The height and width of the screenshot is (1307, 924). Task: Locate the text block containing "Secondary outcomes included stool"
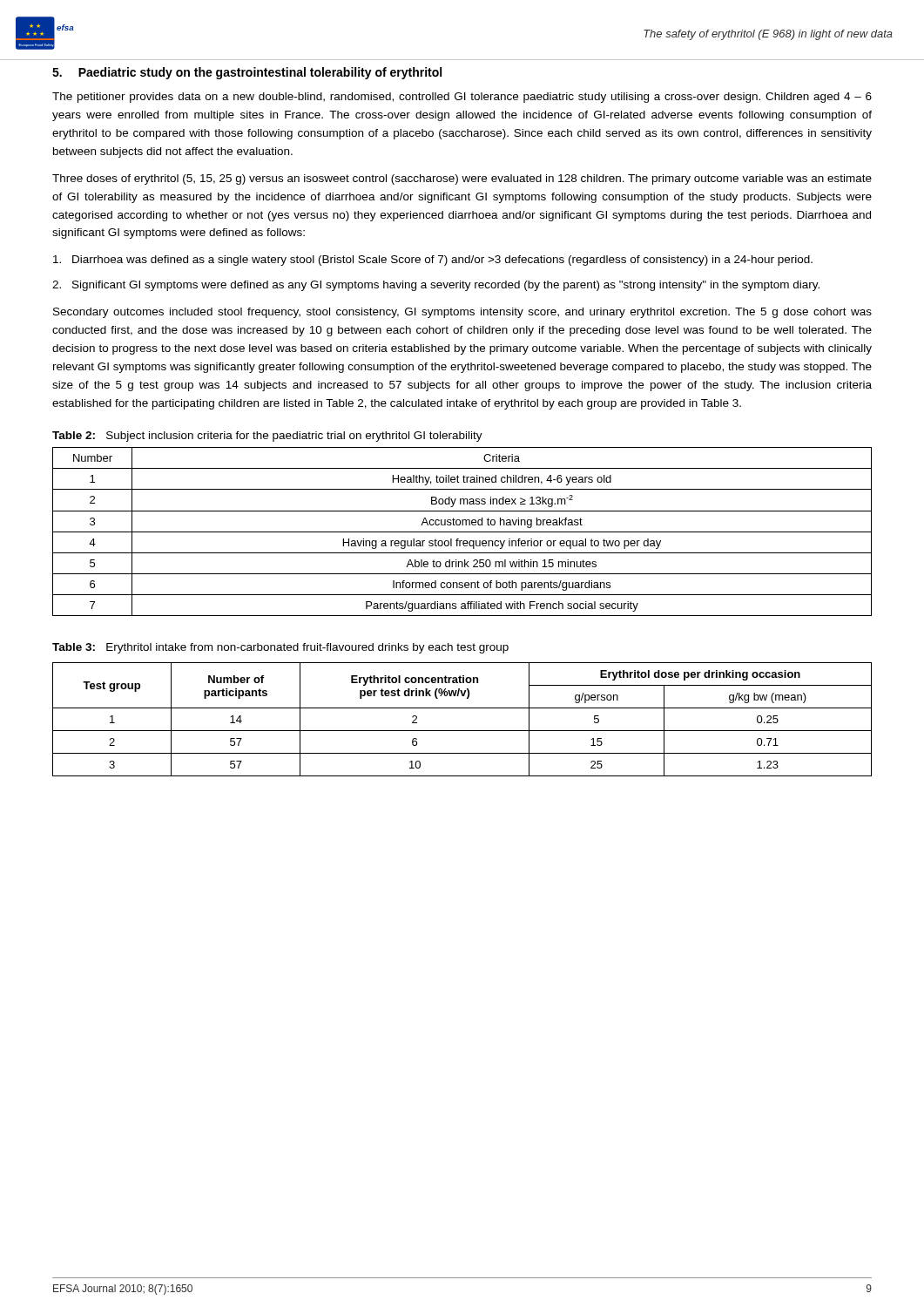pos(462,357)
